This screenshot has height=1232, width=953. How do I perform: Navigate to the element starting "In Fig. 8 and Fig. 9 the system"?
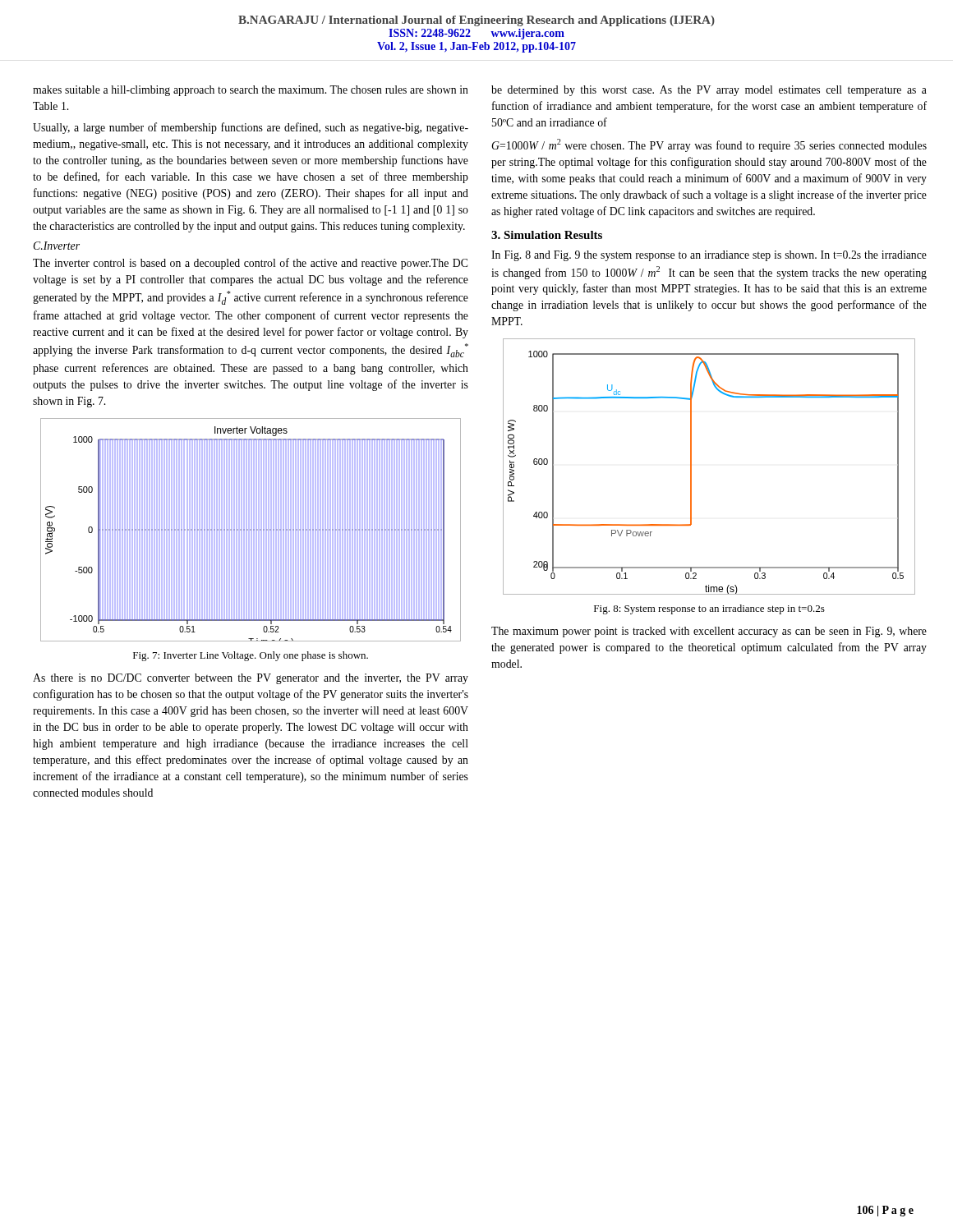[709, 289]
